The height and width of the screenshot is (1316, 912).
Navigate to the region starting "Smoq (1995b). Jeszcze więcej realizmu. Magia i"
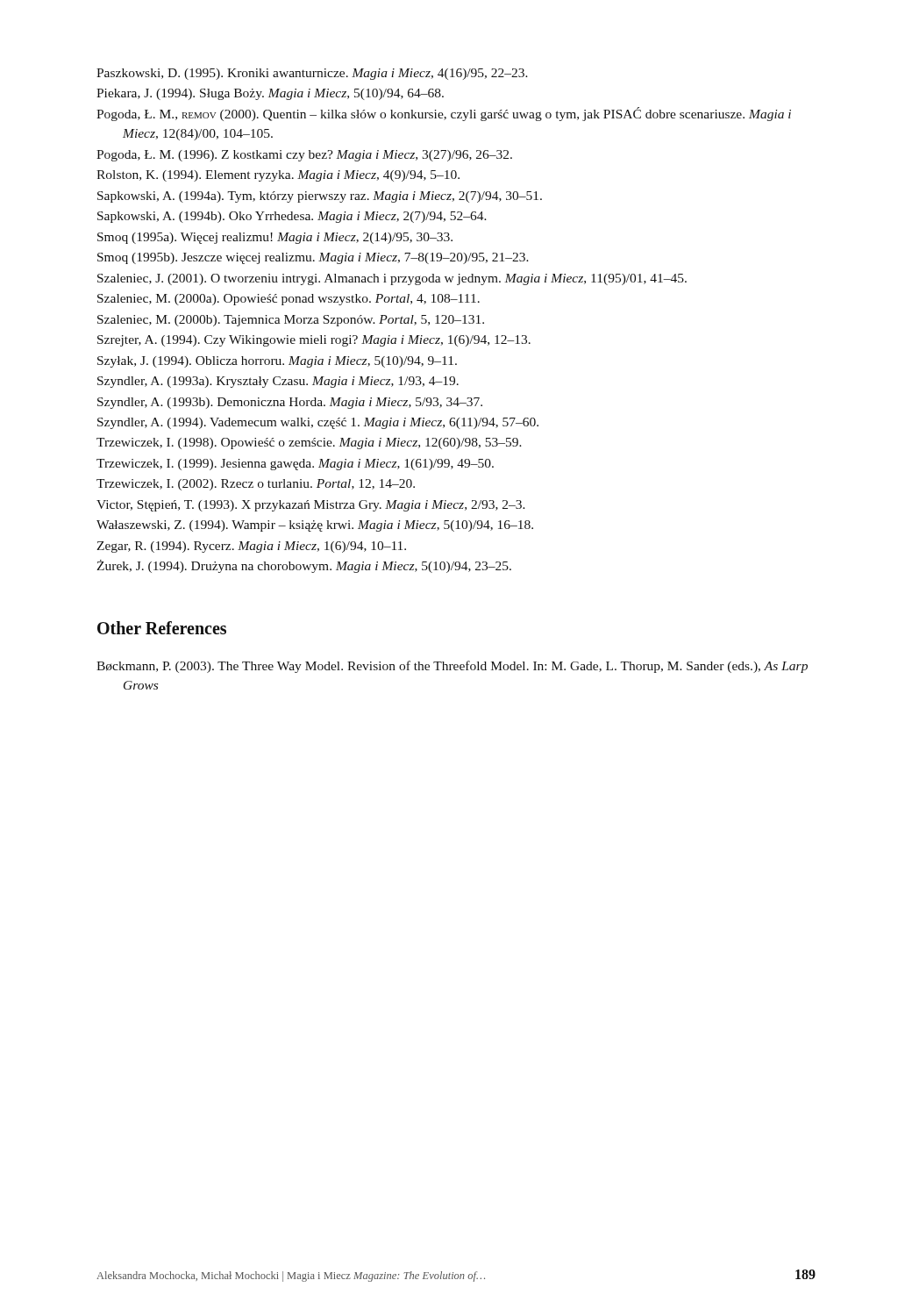(313, 257)
